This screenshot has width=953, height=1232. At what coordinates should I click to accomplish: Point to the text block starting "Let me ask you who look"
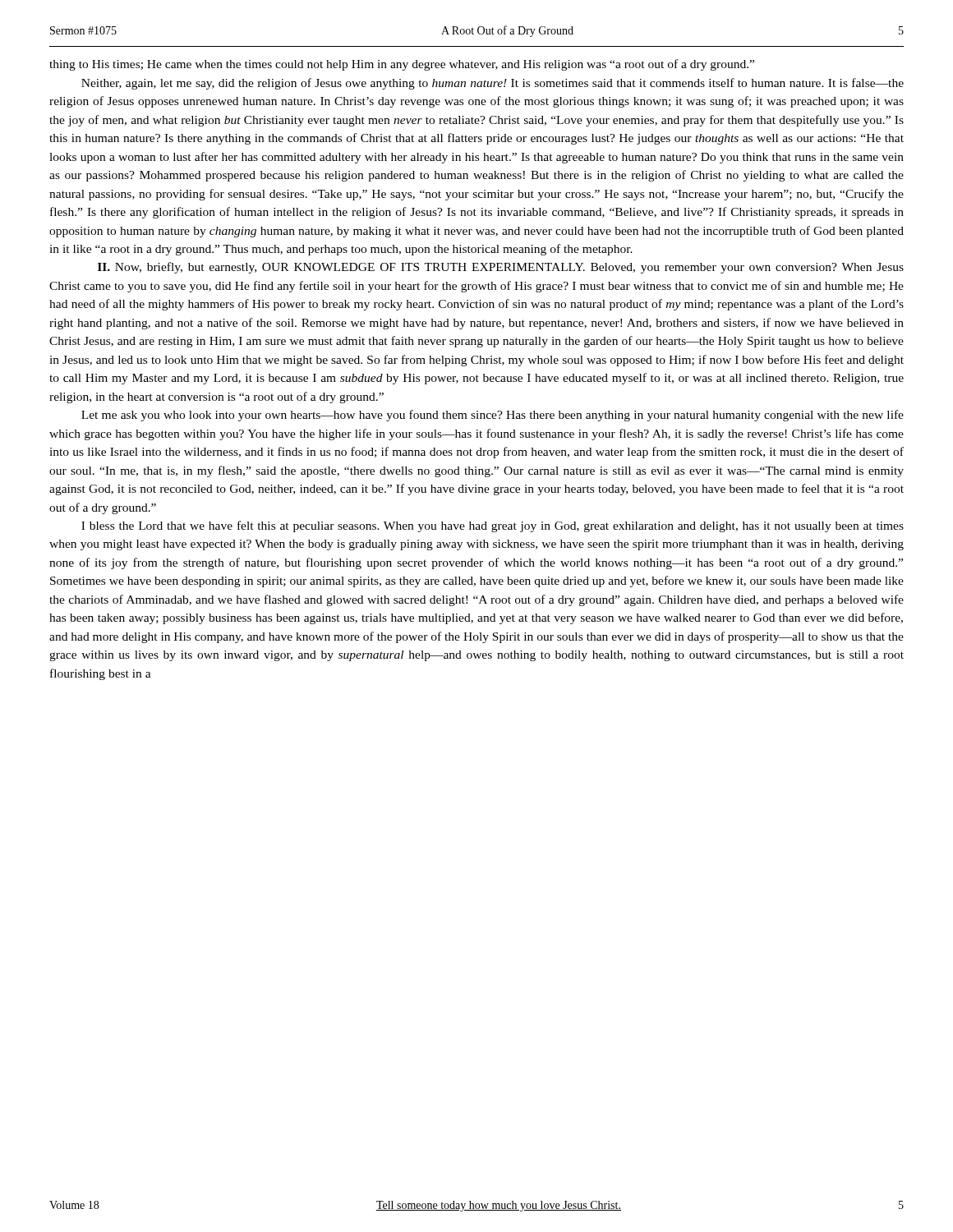pos(476,461)
